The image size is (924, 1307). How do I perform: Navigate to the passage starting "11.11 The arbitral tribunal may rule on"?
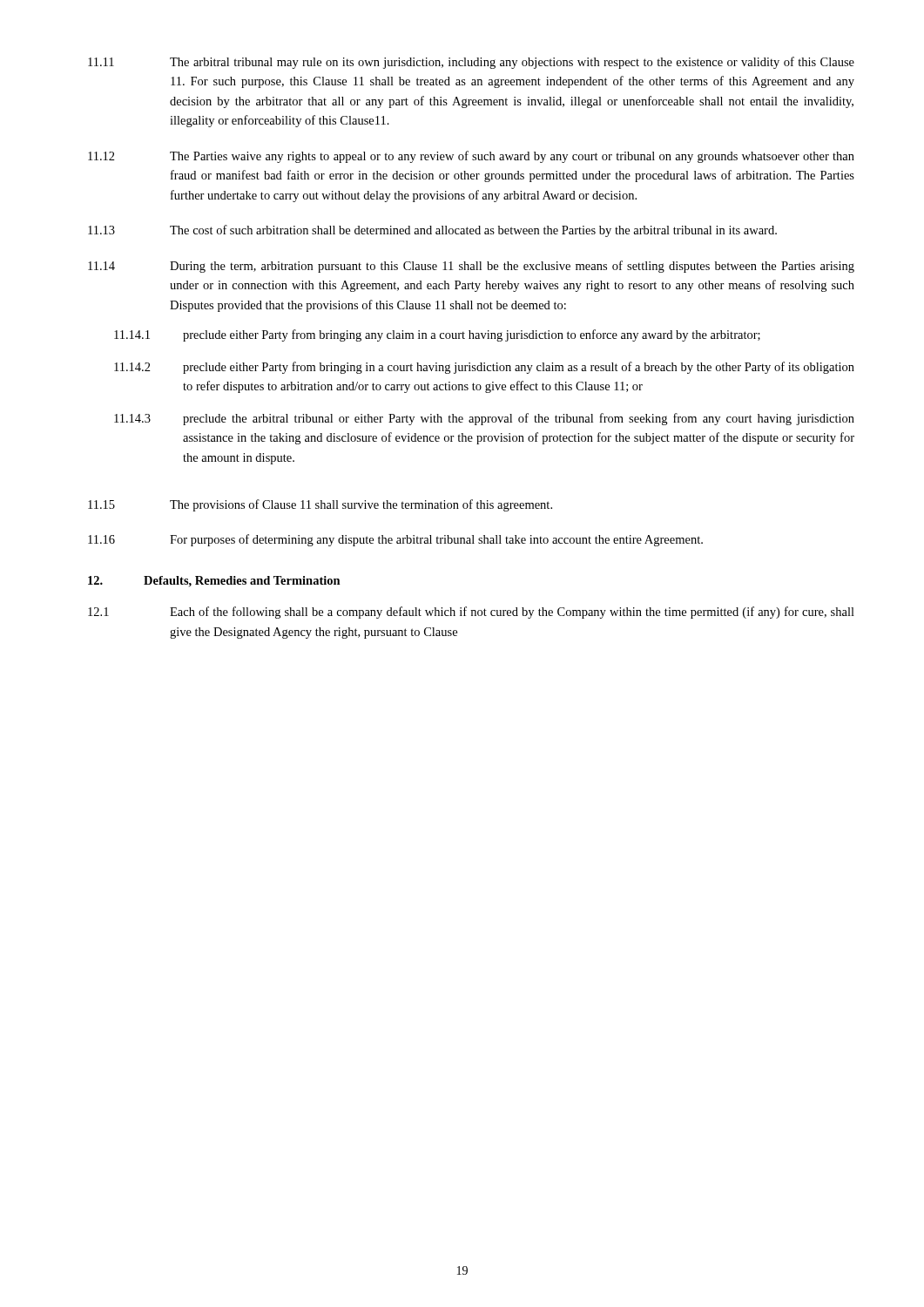point(471,91)
